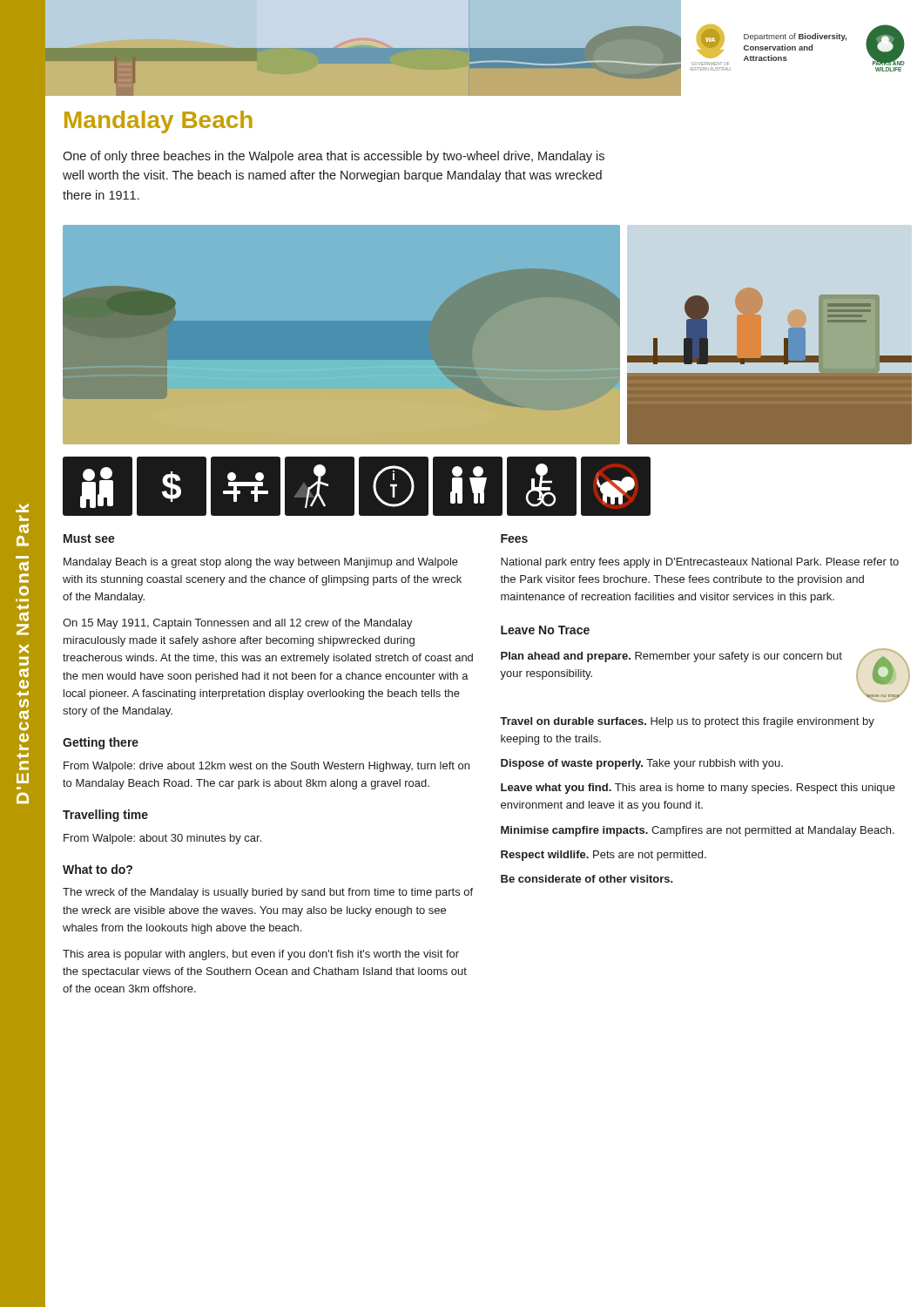Where is the passage that starts "One of only three beaches in"?
The width and height of the screenshot is (924, 1307).
click(334, 176)
